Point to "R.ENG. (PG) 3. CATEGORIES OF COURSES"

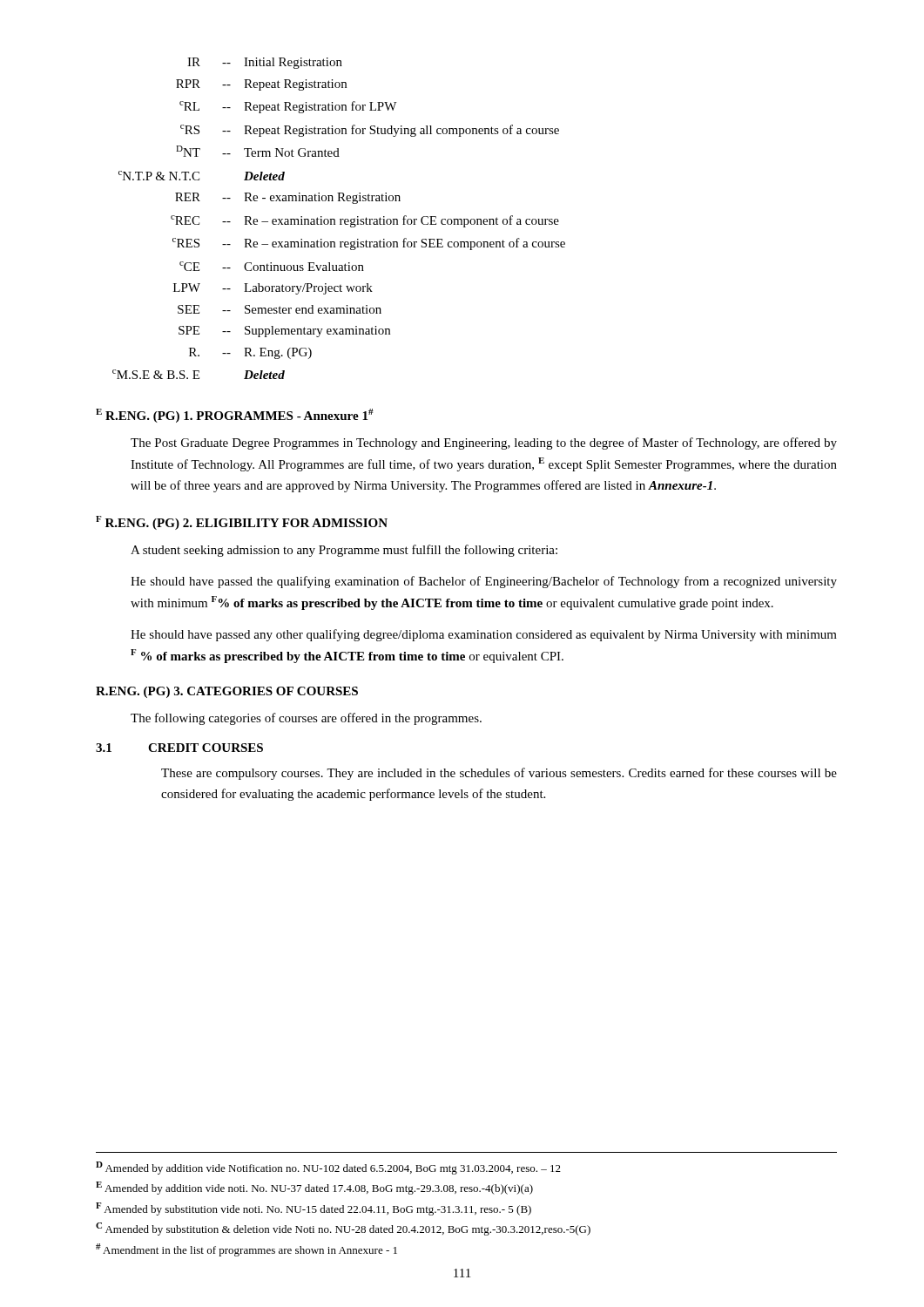coord(227,691)
